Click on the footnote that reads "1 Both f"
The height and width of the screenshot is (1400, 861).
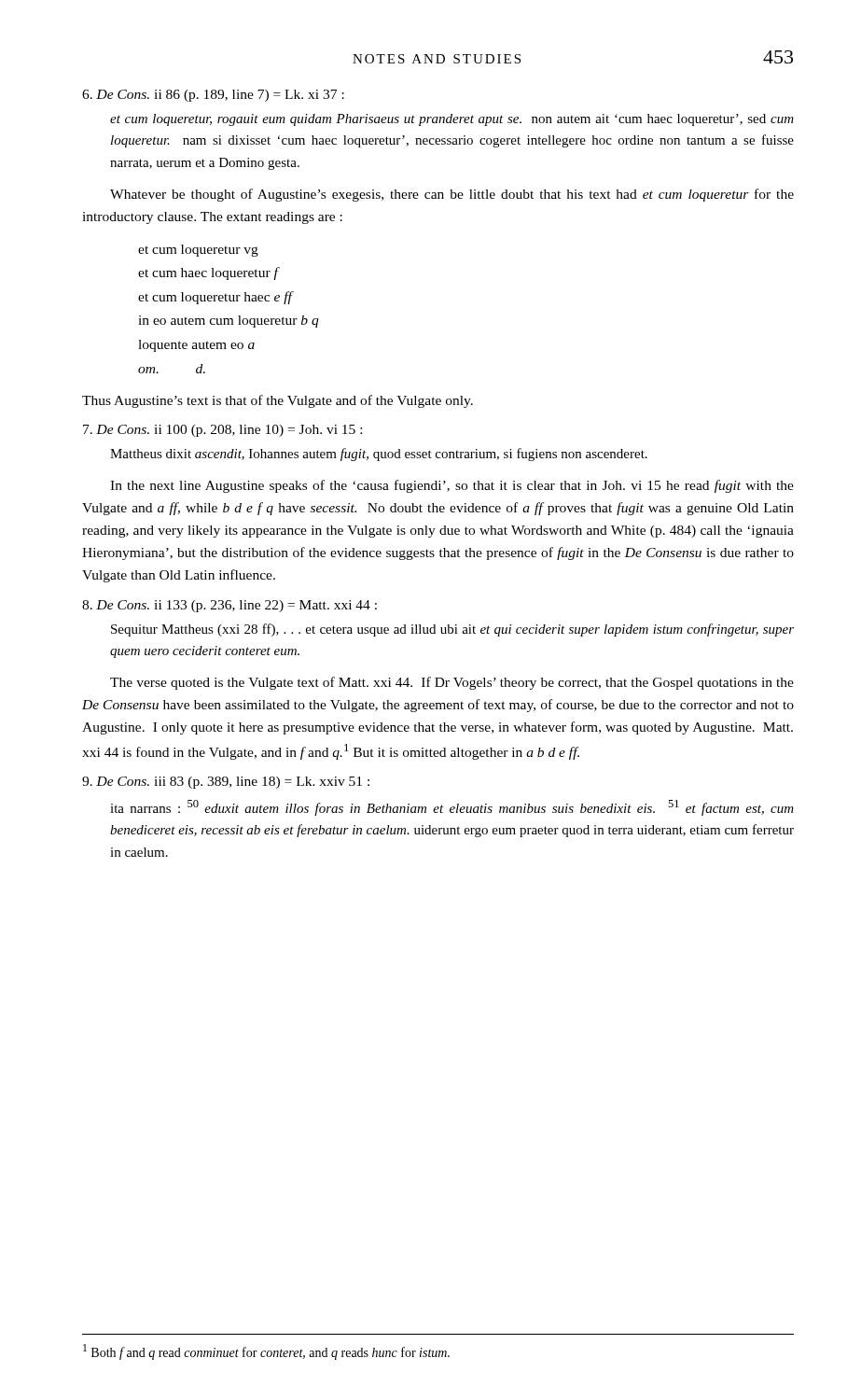[x=266, y=1351]
